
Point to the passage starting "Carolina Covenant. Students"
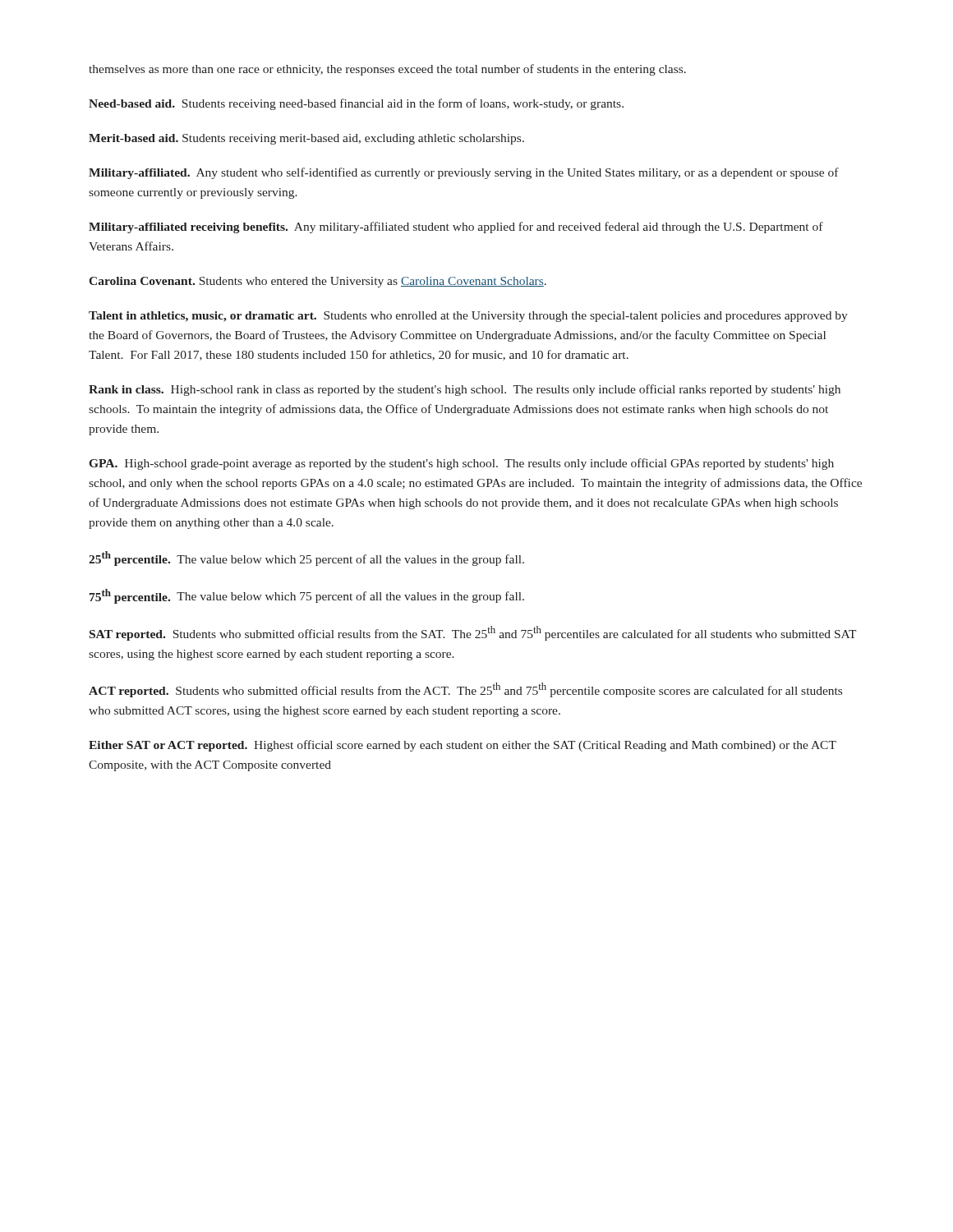(x=318, y=281)
